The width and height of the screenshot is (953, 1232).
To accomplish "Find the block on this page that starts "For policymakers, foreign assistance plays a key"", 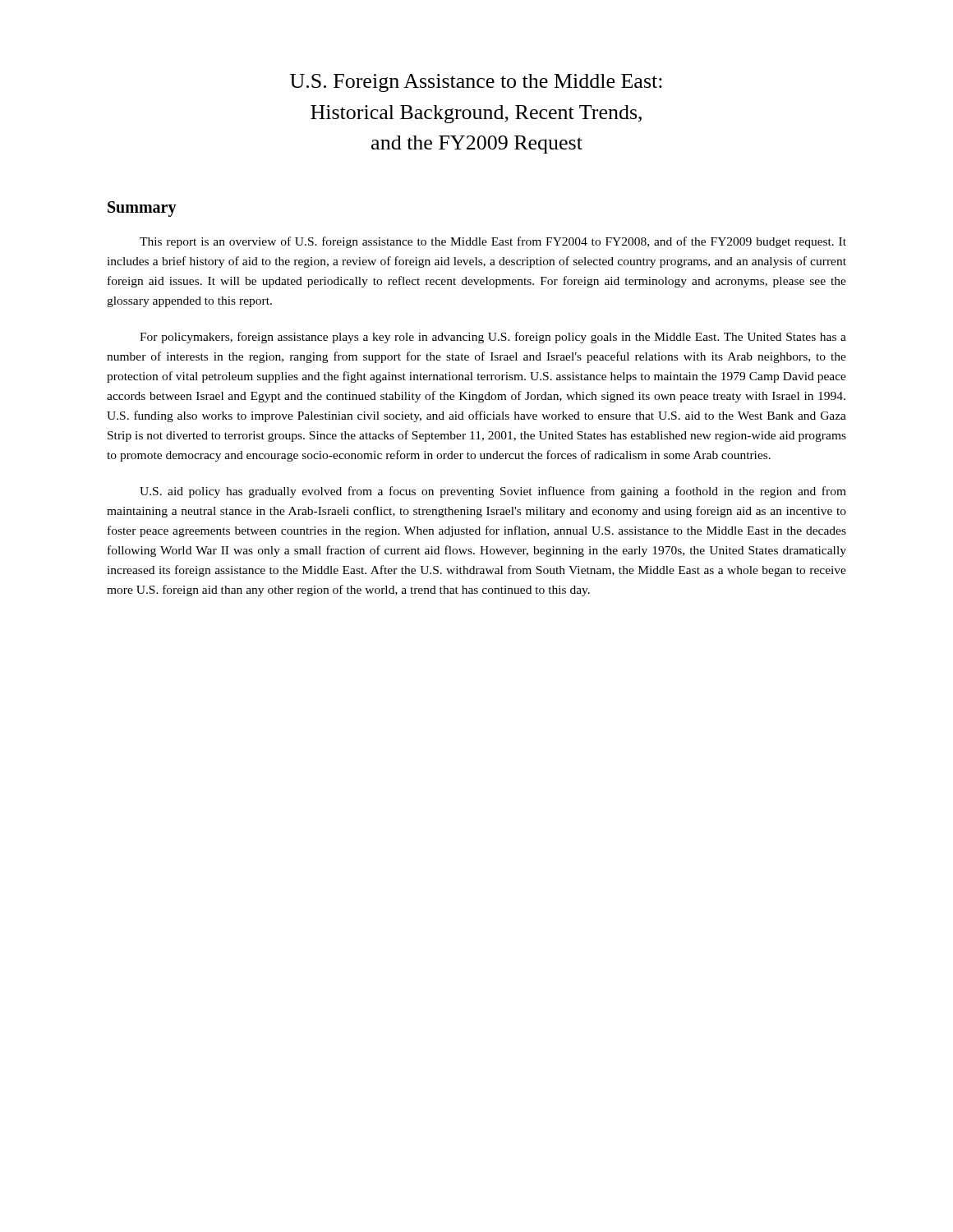I will tap(476, 396).
